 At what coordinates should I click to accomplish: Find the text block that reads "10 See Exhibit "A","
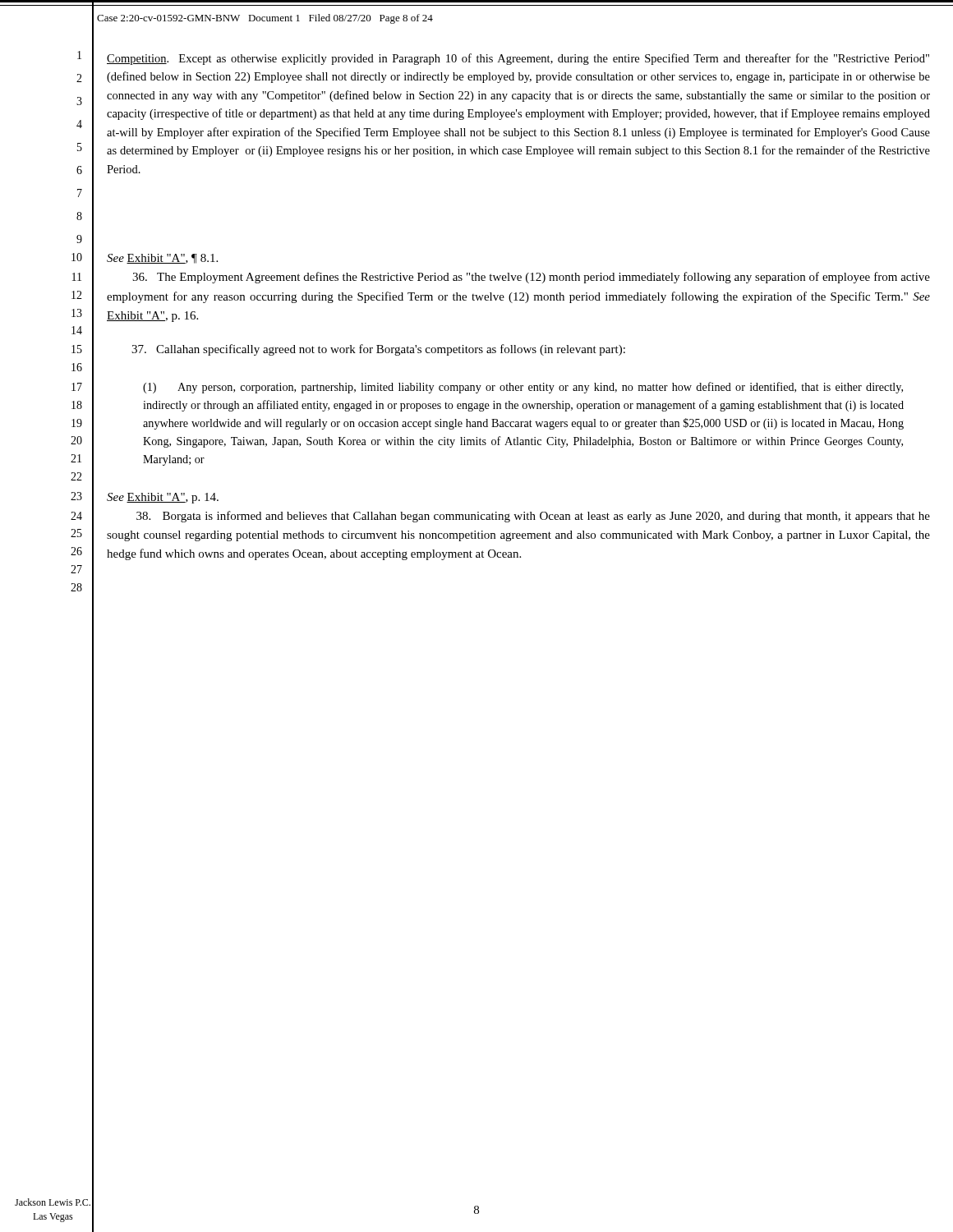point(145,259)
